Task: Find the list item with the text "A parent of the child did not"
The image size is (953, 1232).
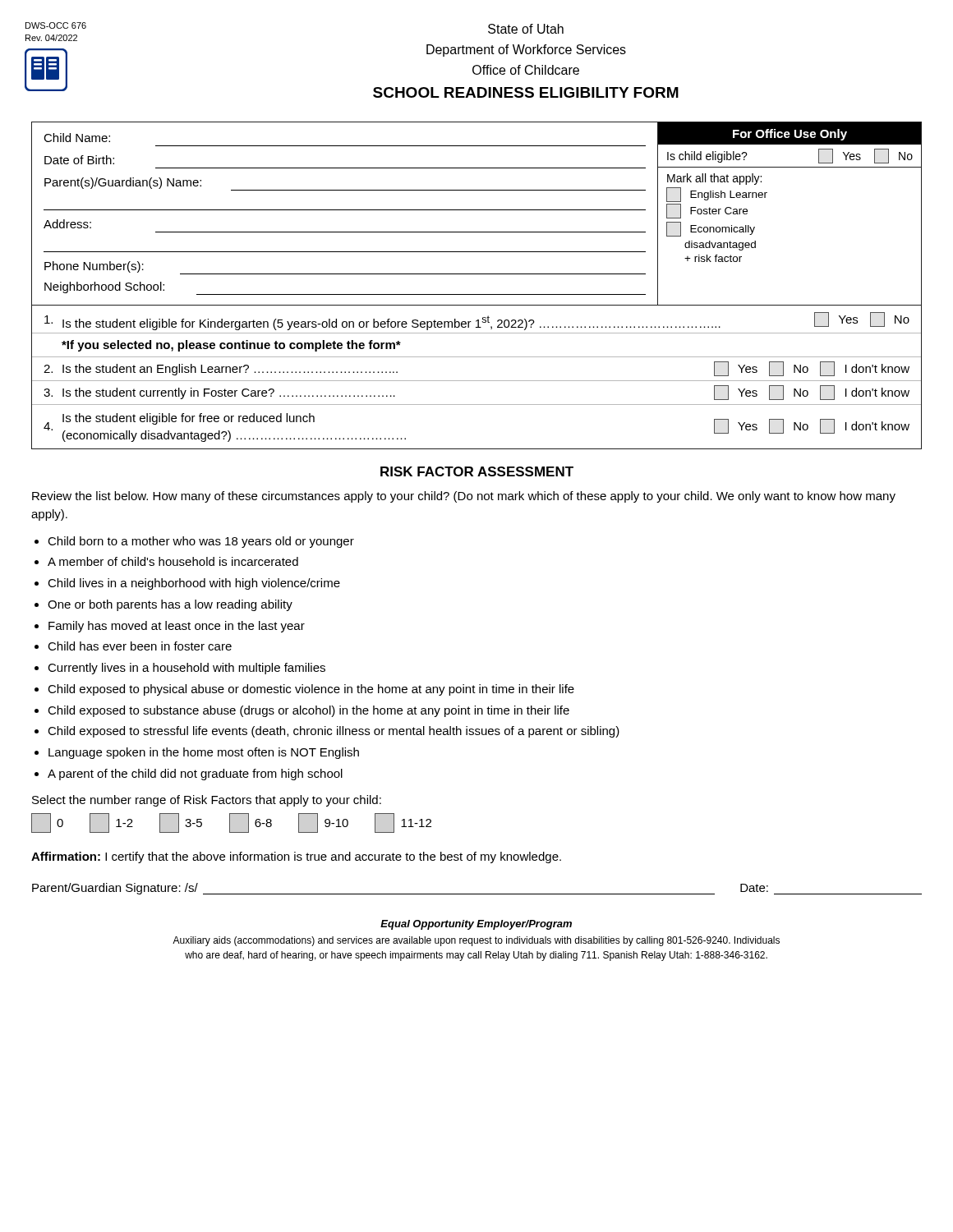Action: coord(195,773)
